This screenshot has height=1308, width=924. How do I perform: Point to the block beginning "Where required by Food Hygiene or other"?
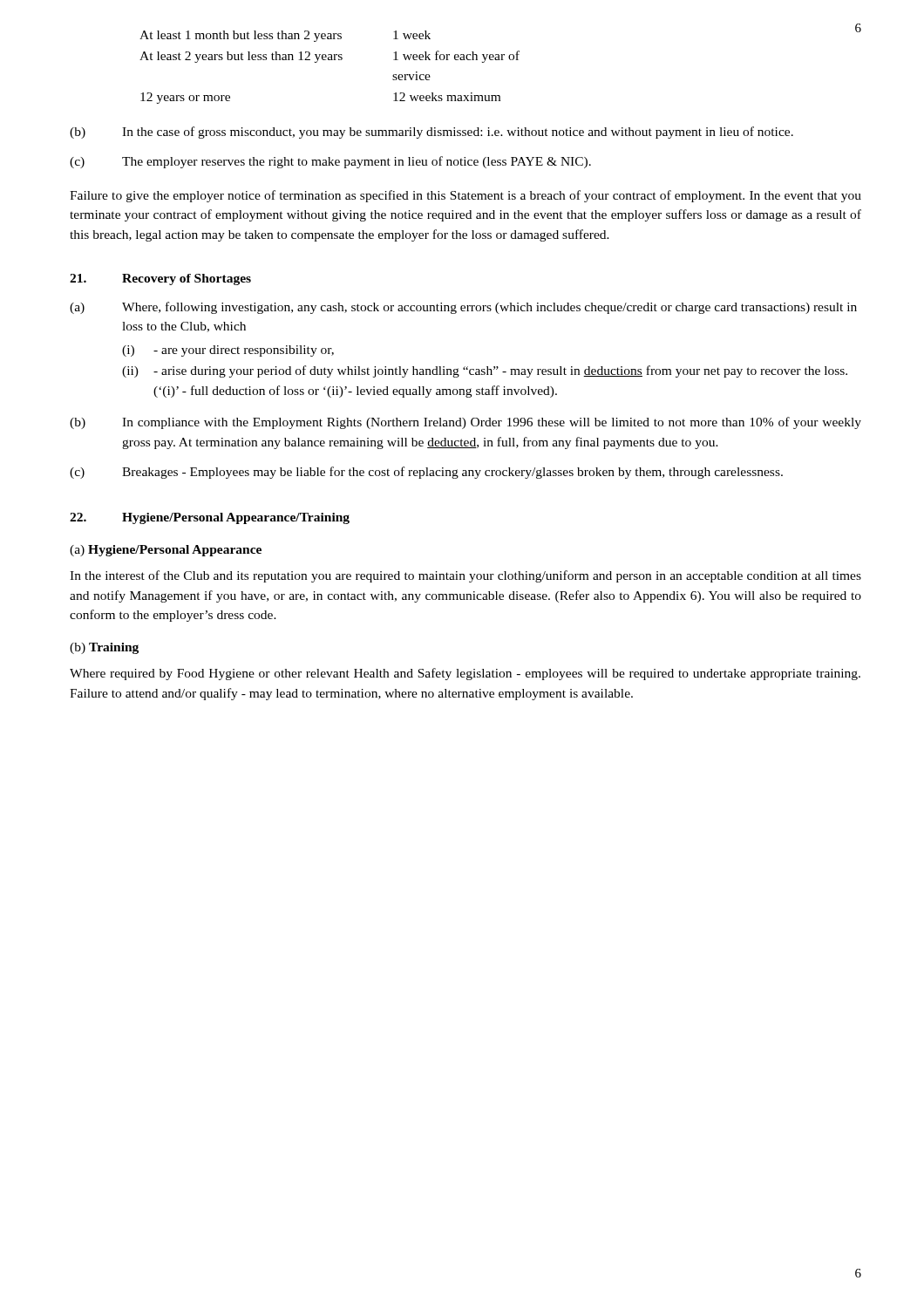click(x=466, y=683)
